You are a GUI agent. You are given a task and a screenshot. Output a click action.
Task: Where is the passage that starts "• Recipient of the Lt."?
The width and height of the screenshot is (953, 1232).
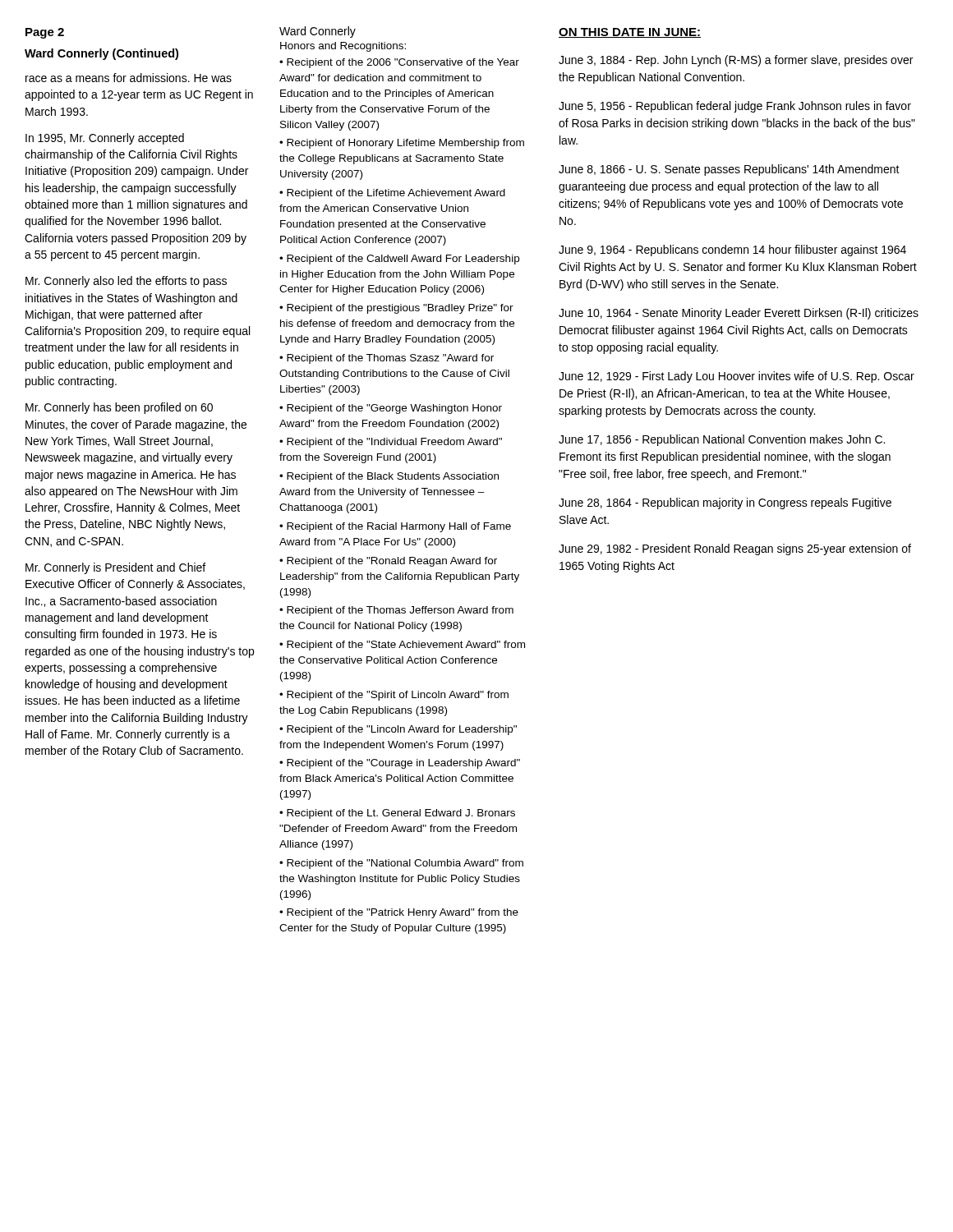(x=398, y=828)
